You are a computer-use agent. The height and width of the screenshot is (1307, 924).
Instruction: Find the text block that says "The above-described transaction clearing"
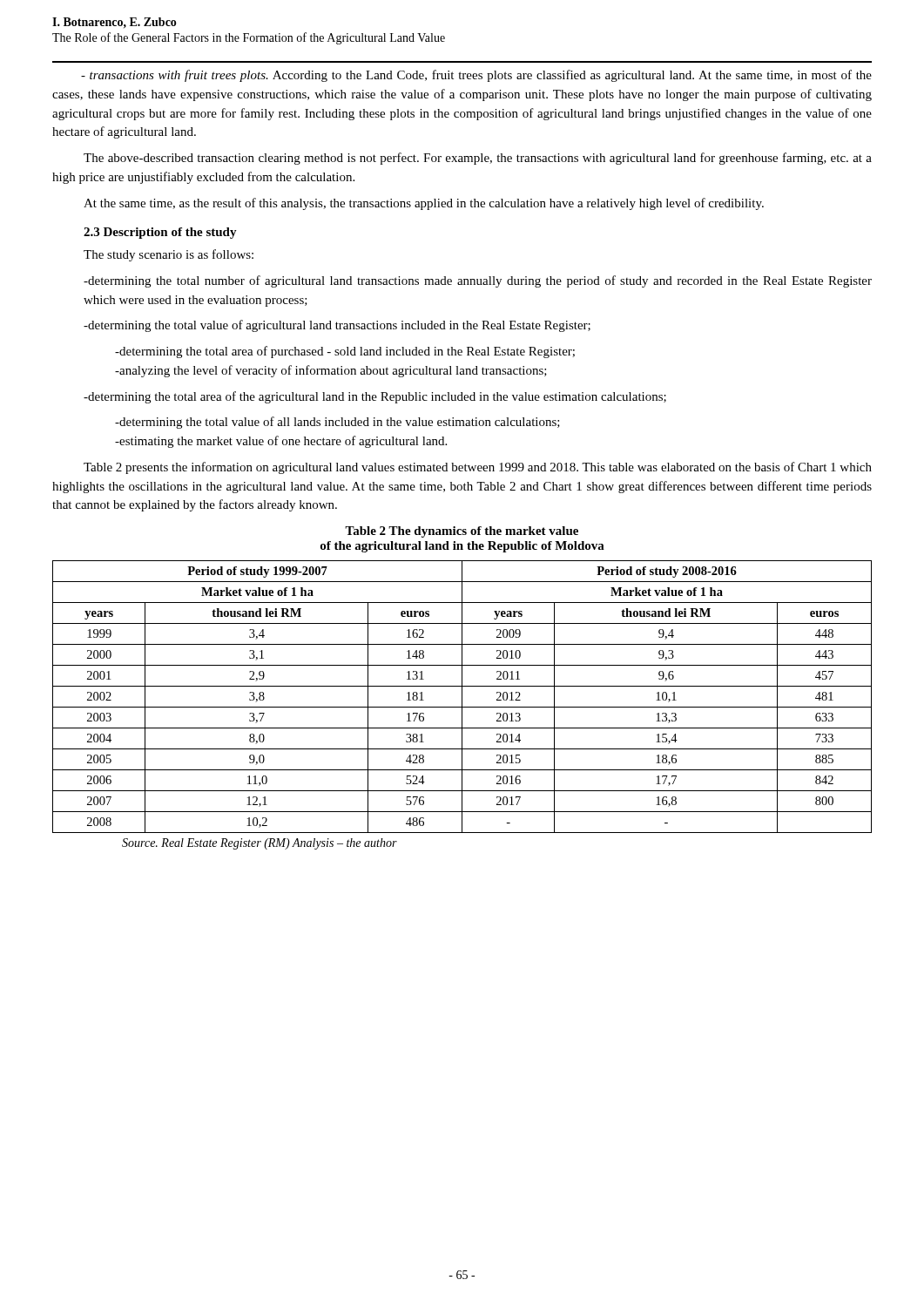click(462, 168)
